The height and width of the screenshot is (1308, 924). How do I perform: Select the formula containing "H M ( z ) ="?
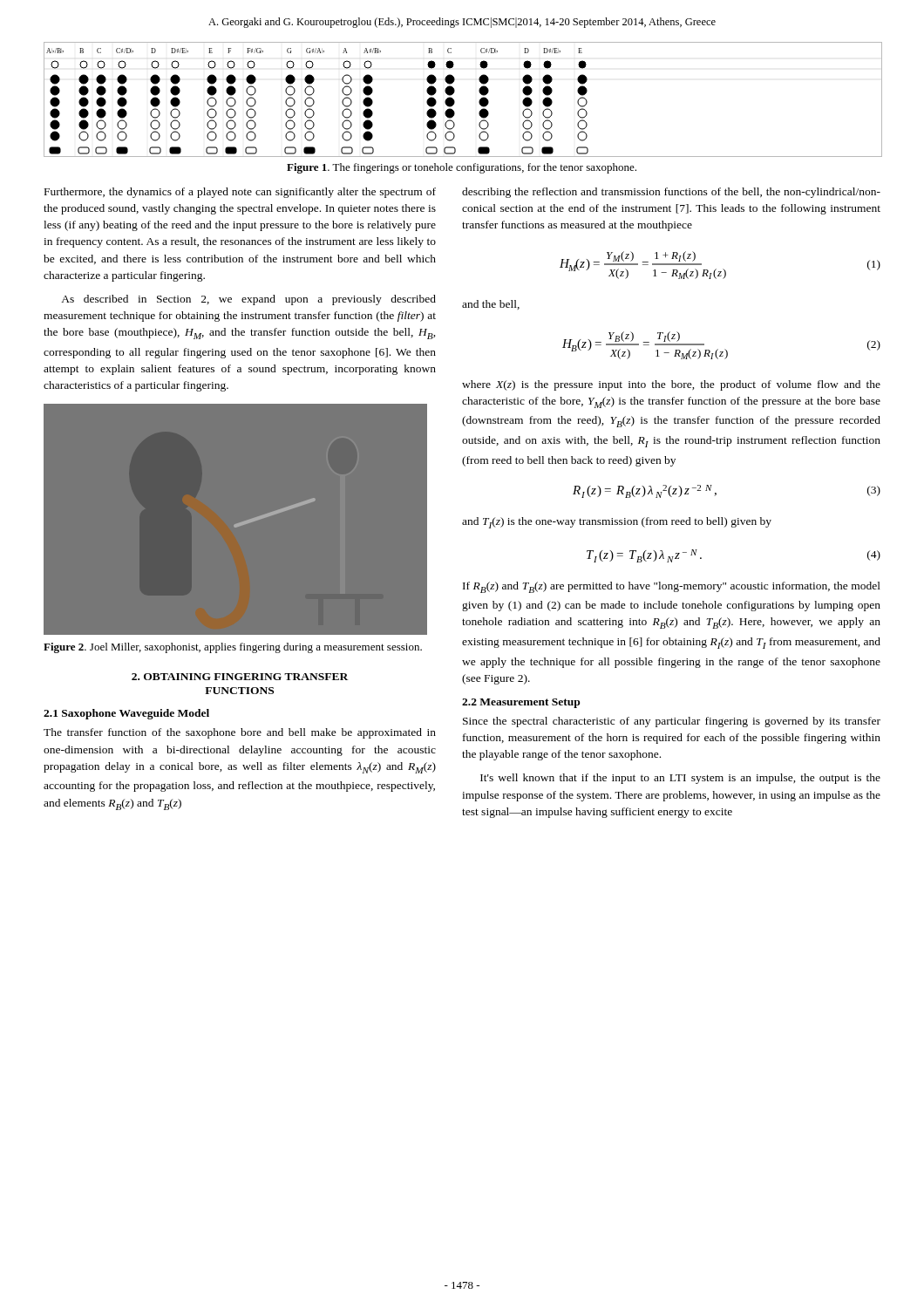(x=719, y=265)
